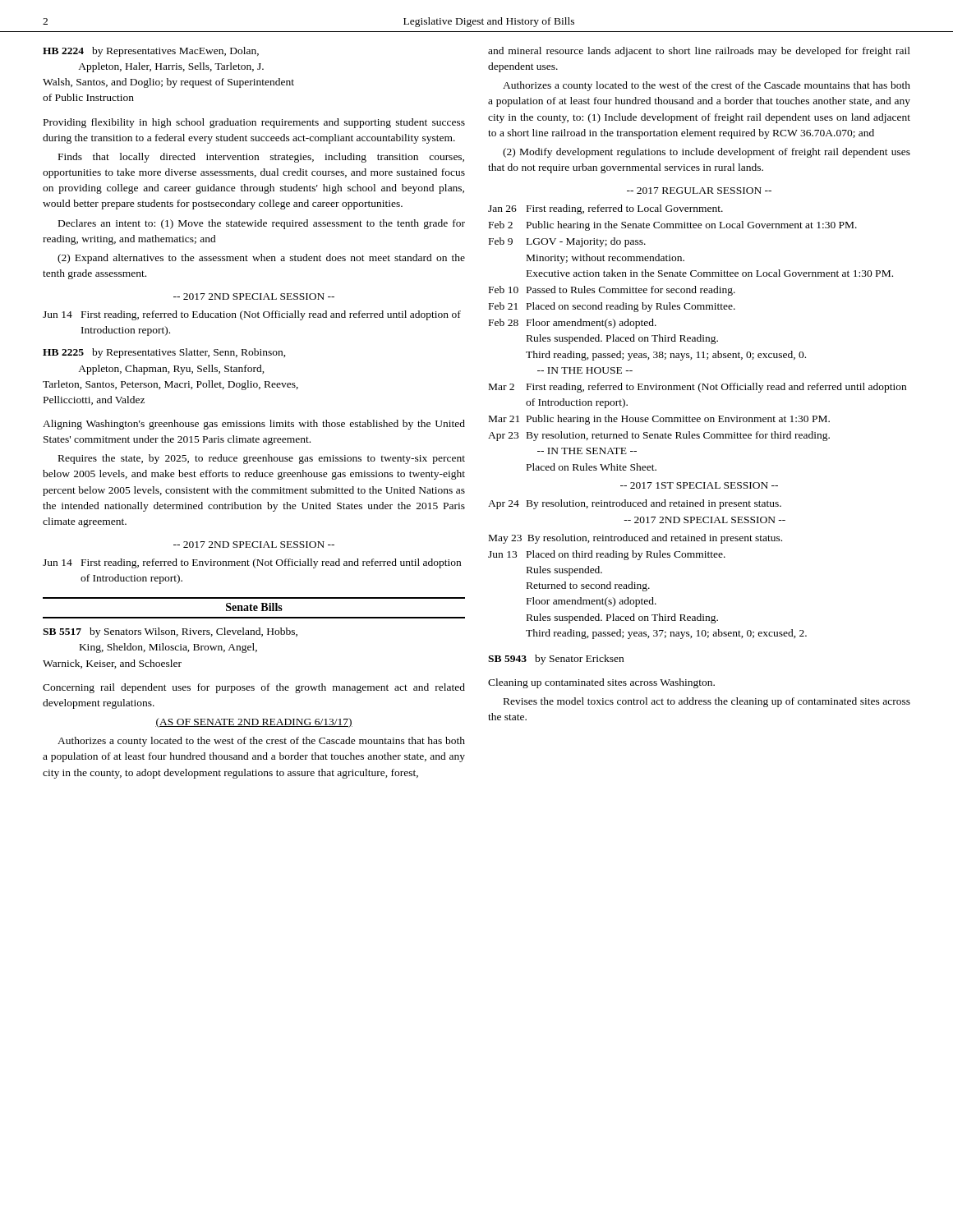Locate the text starting "Cleaning up contaminated sites across Washington."
The image size is (953, 1232).
699,700
